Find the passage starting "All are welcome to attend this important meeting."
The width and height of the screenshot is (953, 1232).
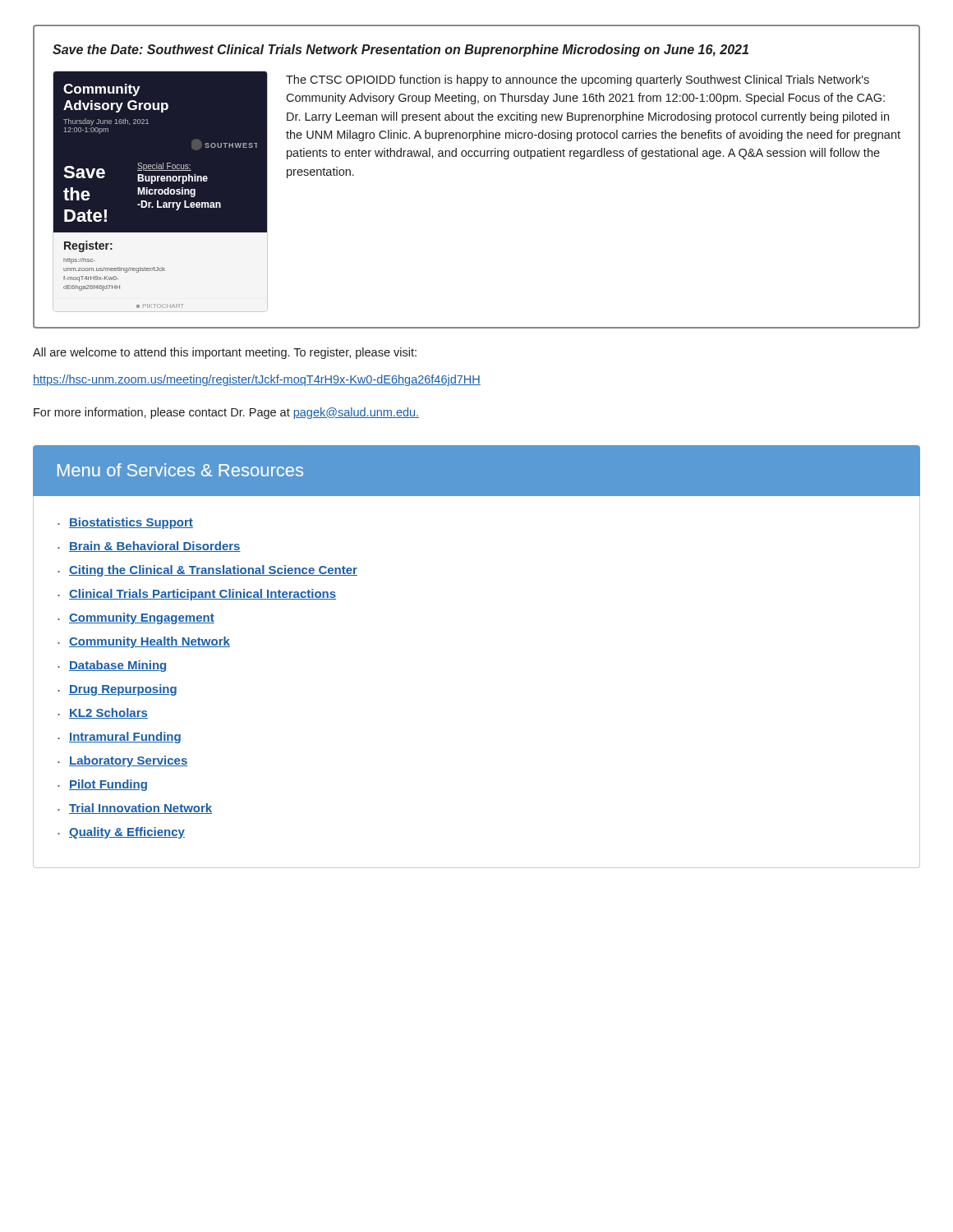click(x=225, y=353)
